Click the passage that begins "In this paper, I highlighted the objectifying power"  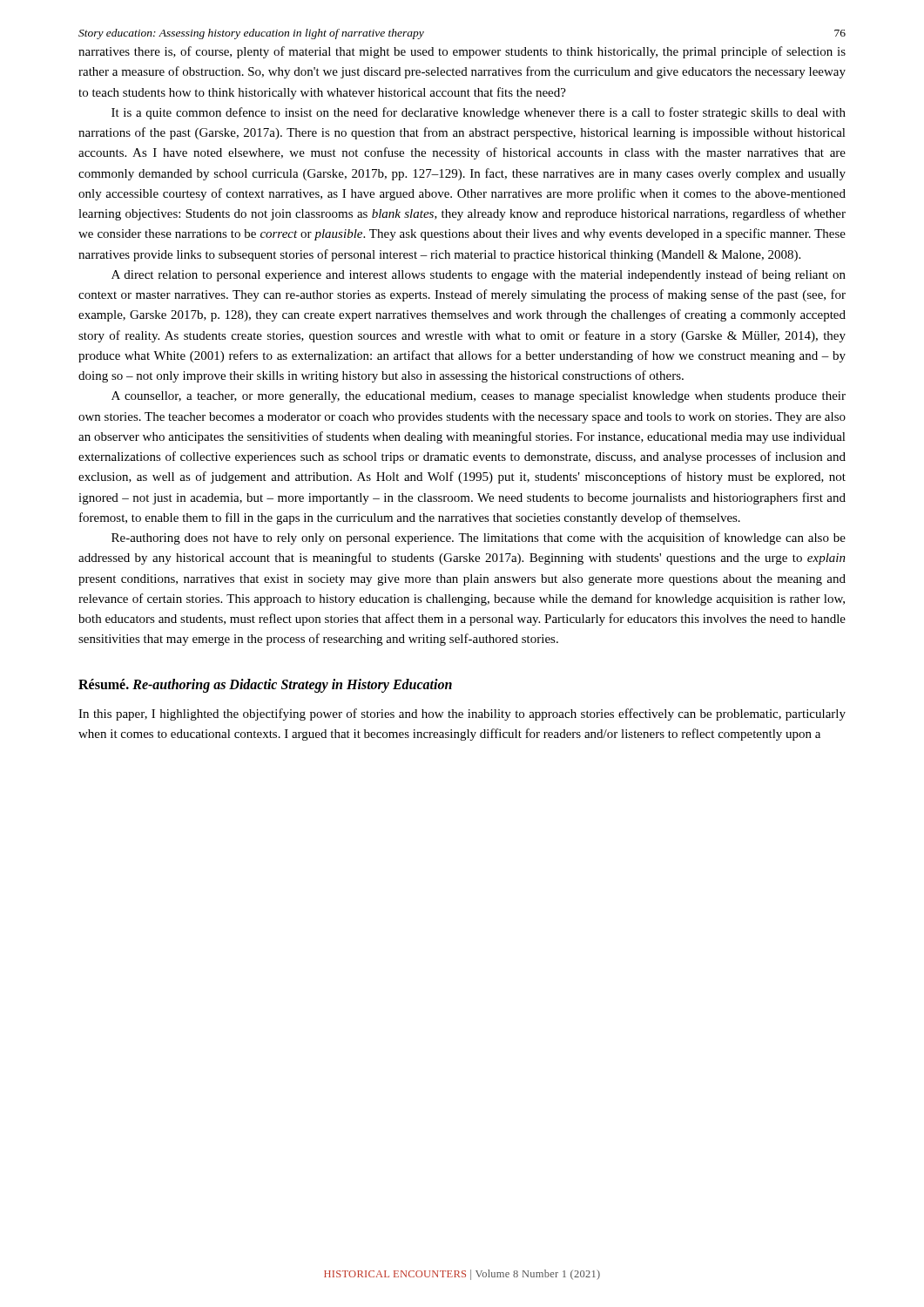(x=462, y=724)
